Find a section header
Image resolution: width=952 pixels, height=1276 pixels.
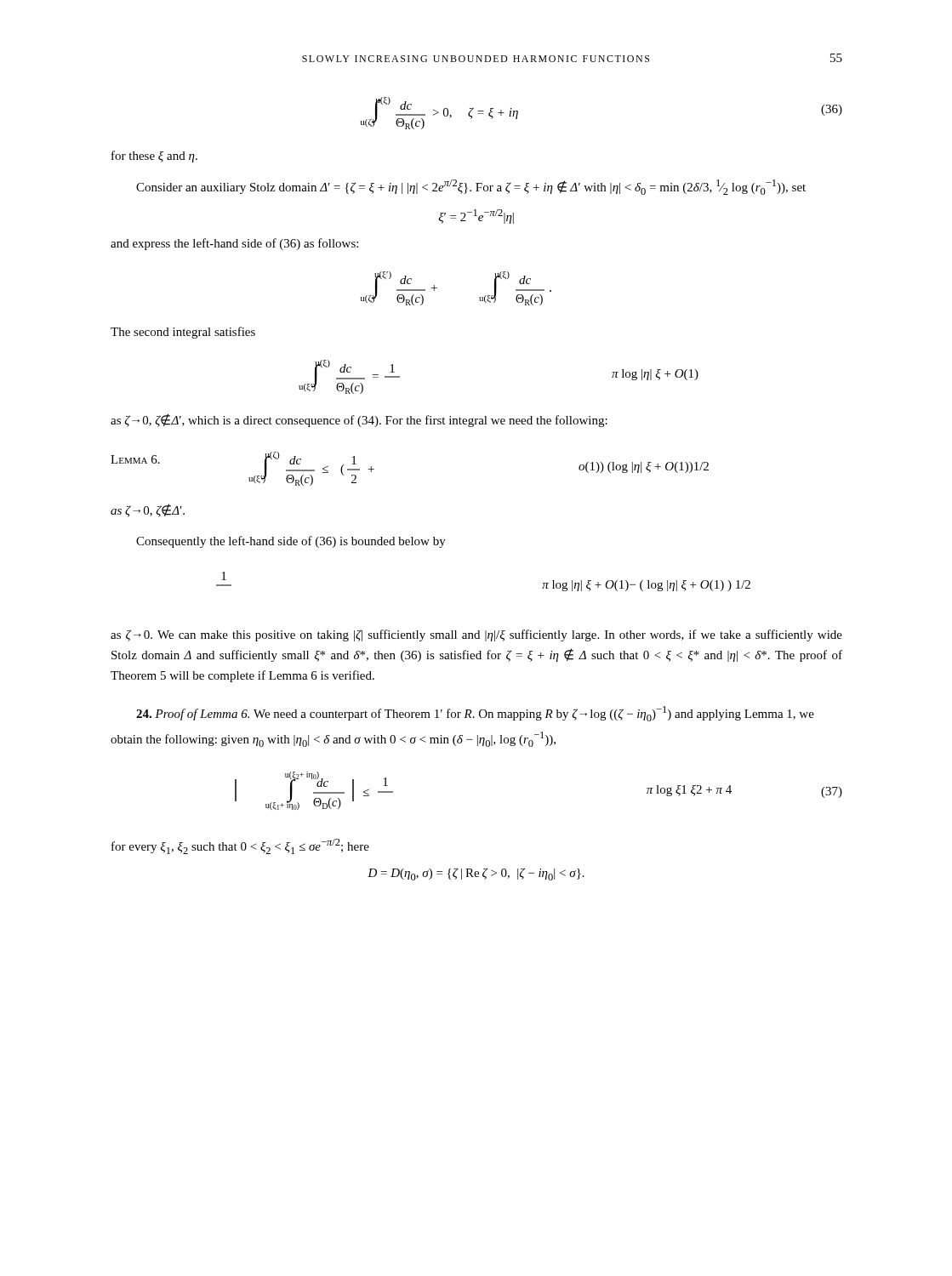[462, 726]
